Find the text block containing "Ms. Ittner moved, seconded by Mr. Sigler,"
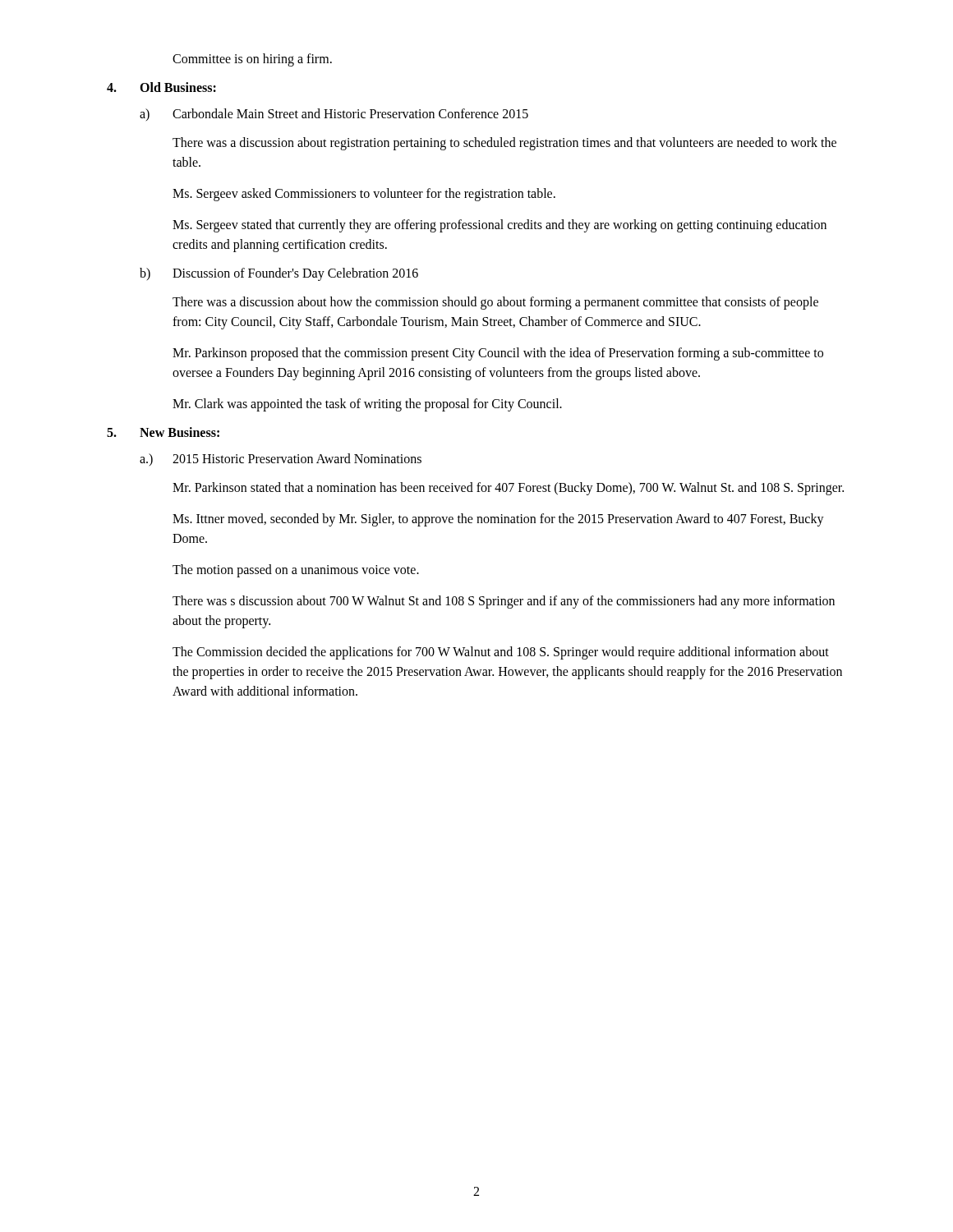This screenshot has width=953, height=1232. (498, 529)
